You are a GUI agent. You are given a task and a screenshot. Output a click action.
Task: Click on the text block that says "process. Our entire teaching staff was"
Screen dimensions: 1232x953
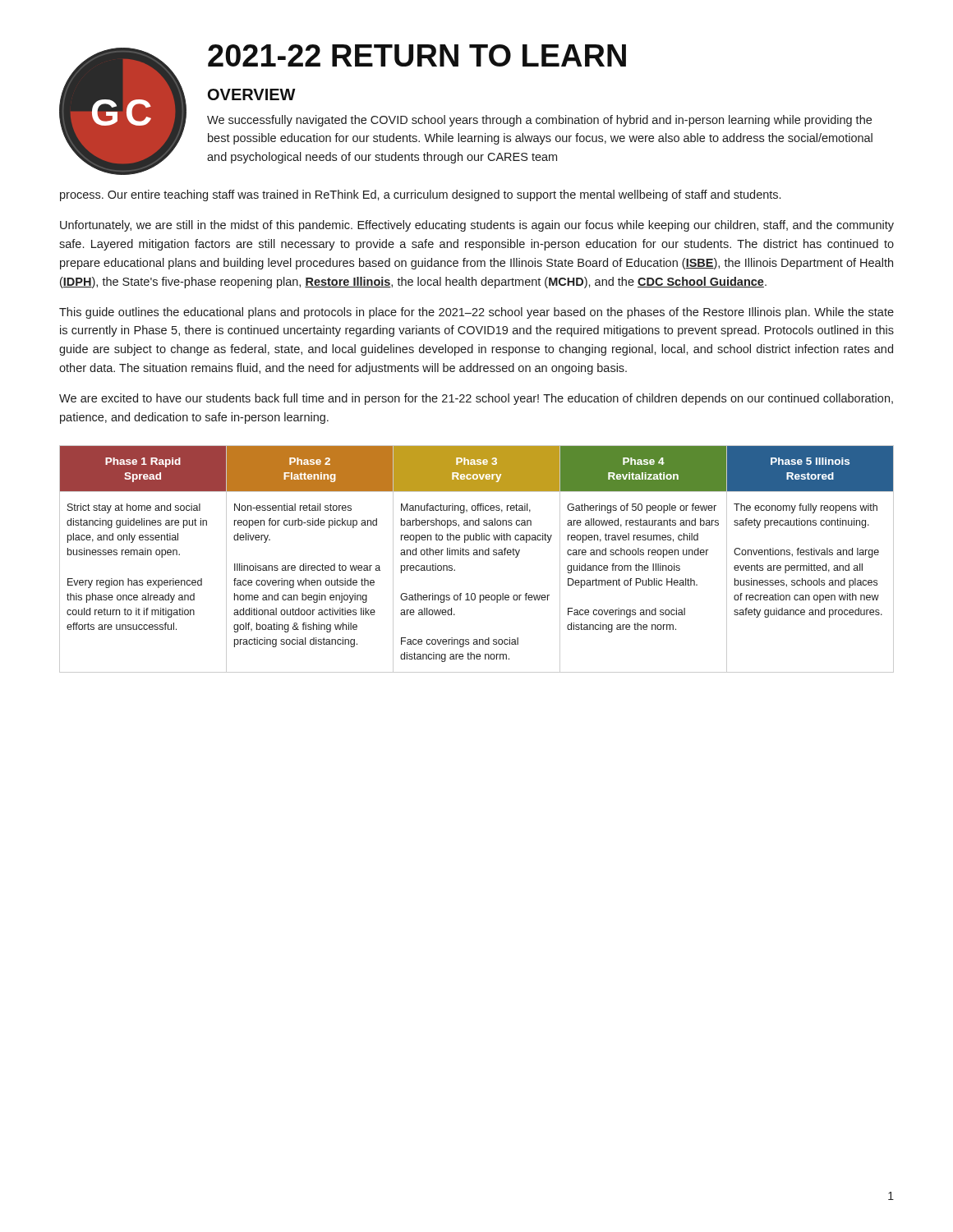[x=476, y=195]
